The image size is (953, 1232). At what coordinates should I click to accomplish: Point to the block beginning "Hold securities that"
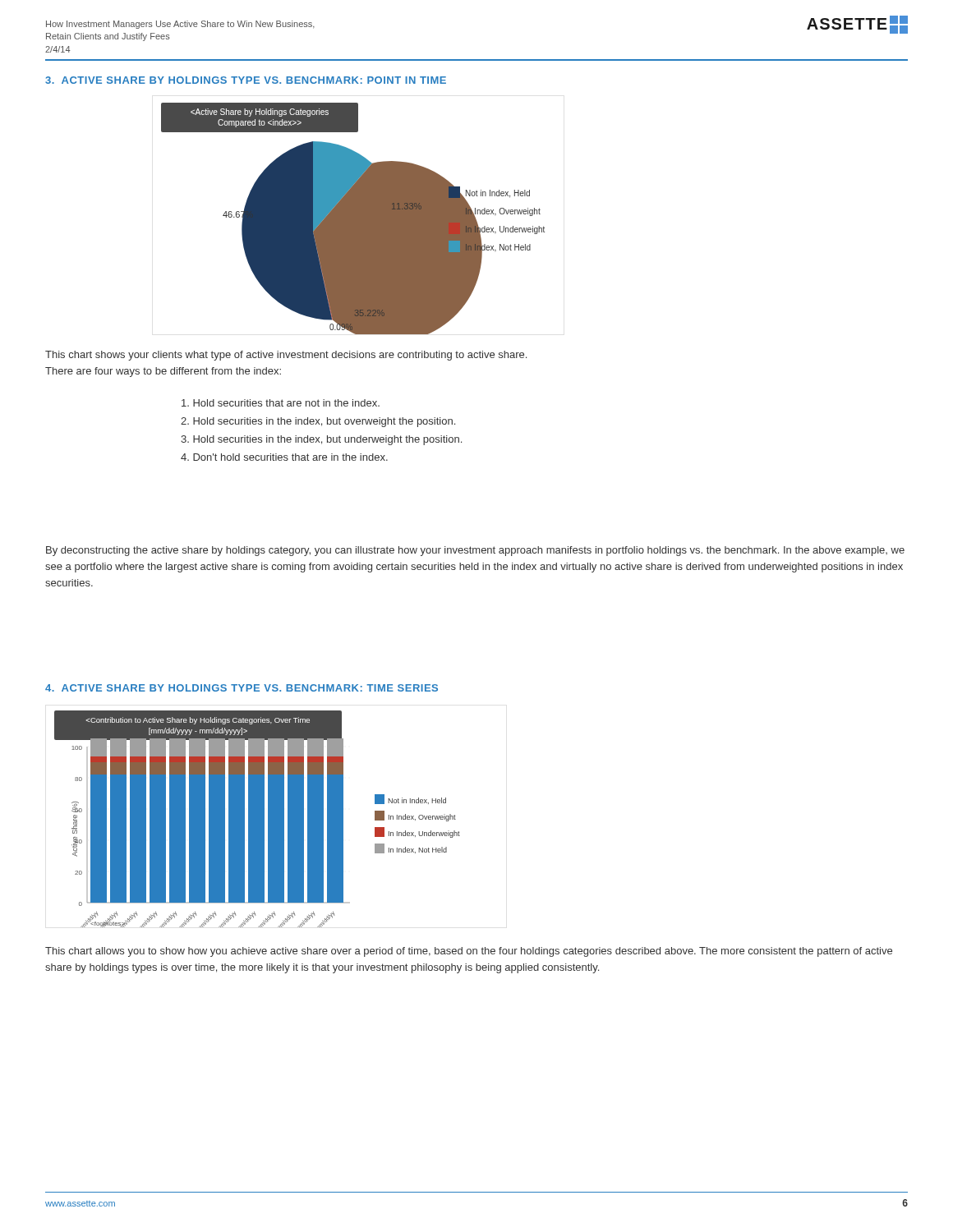(281, 403)
